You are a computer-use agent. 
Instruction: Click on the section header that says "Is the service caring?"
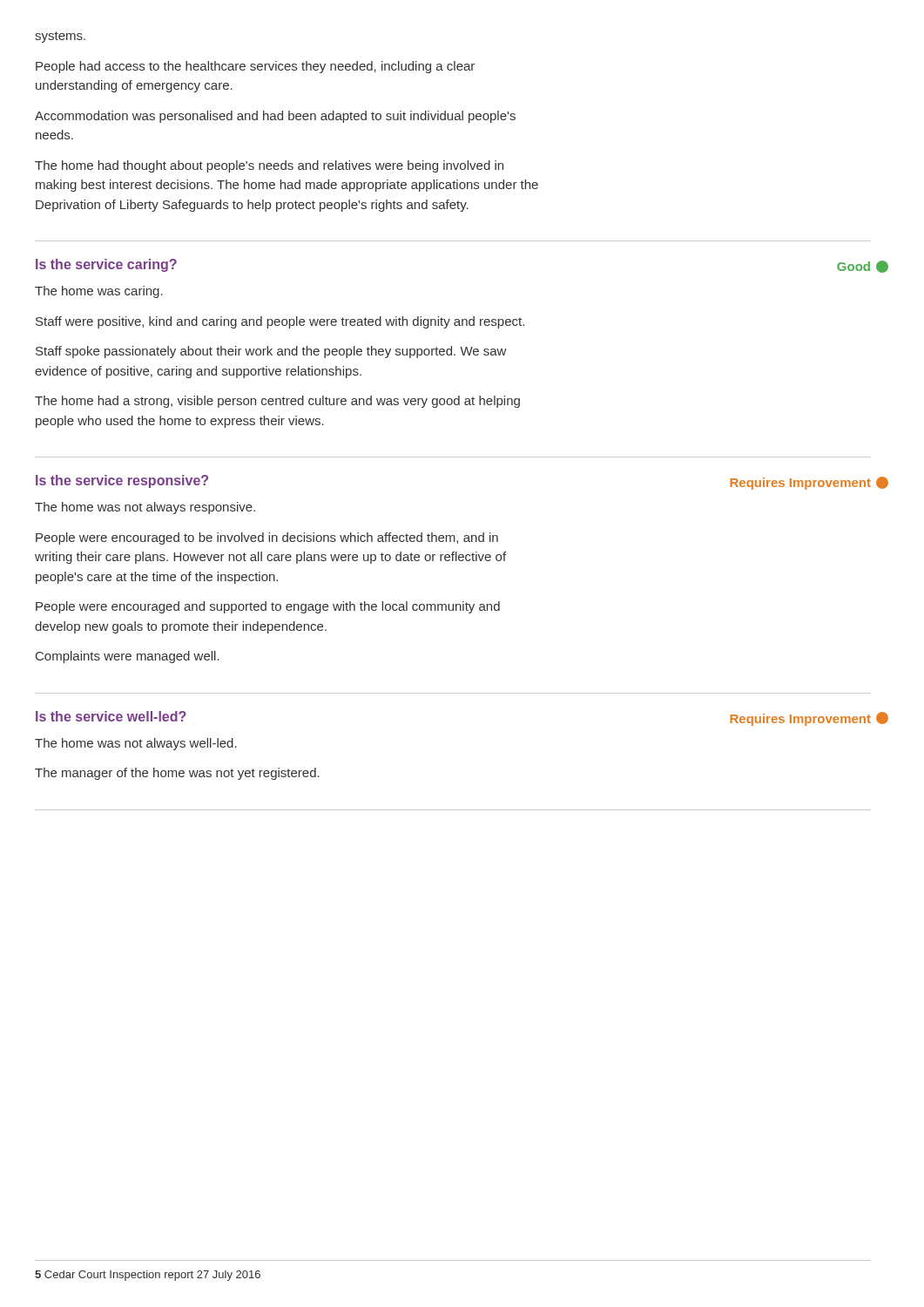click(106, 264)
